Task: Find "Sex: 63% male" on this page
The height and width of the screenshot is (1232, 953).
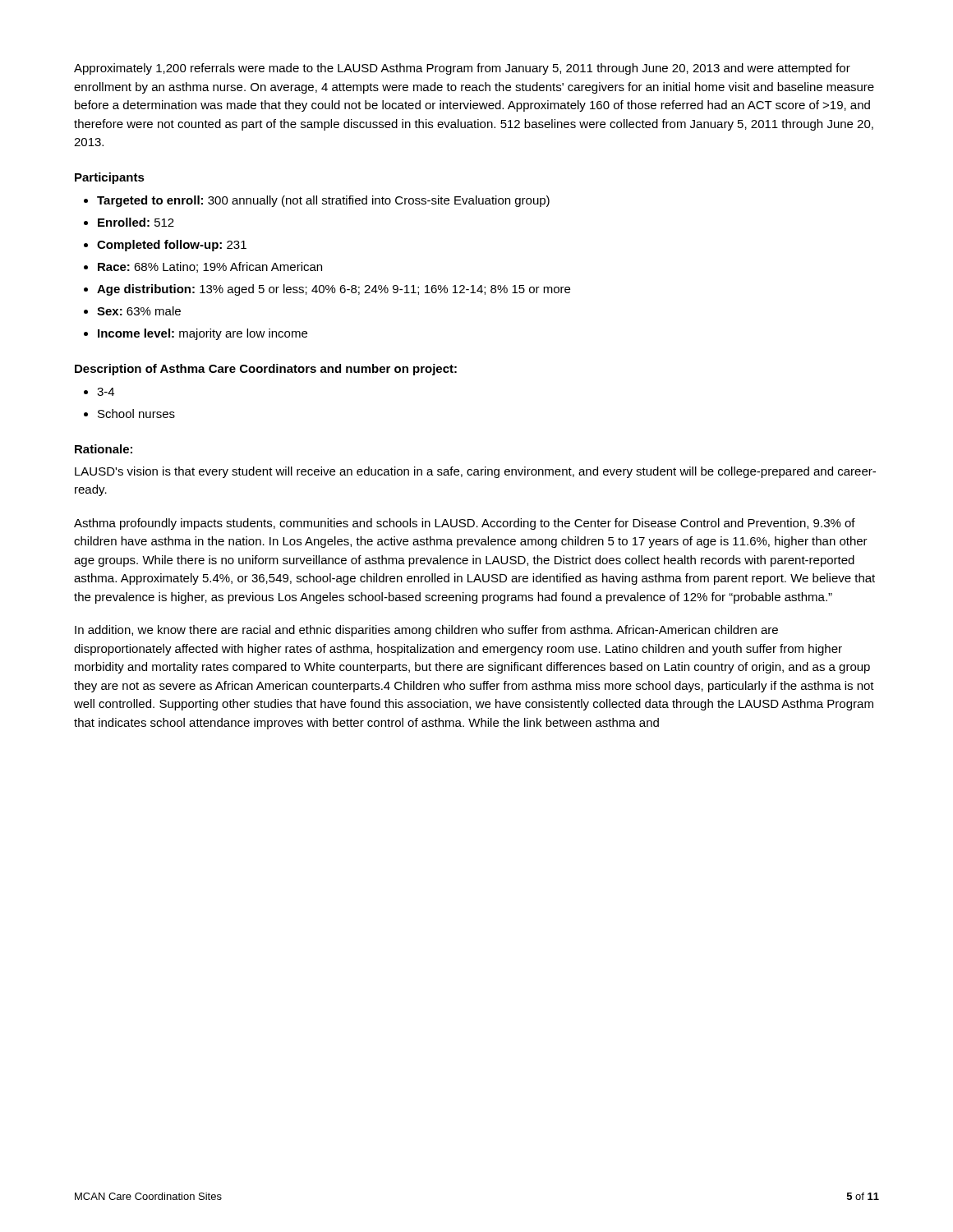Action: click(139, 310)
